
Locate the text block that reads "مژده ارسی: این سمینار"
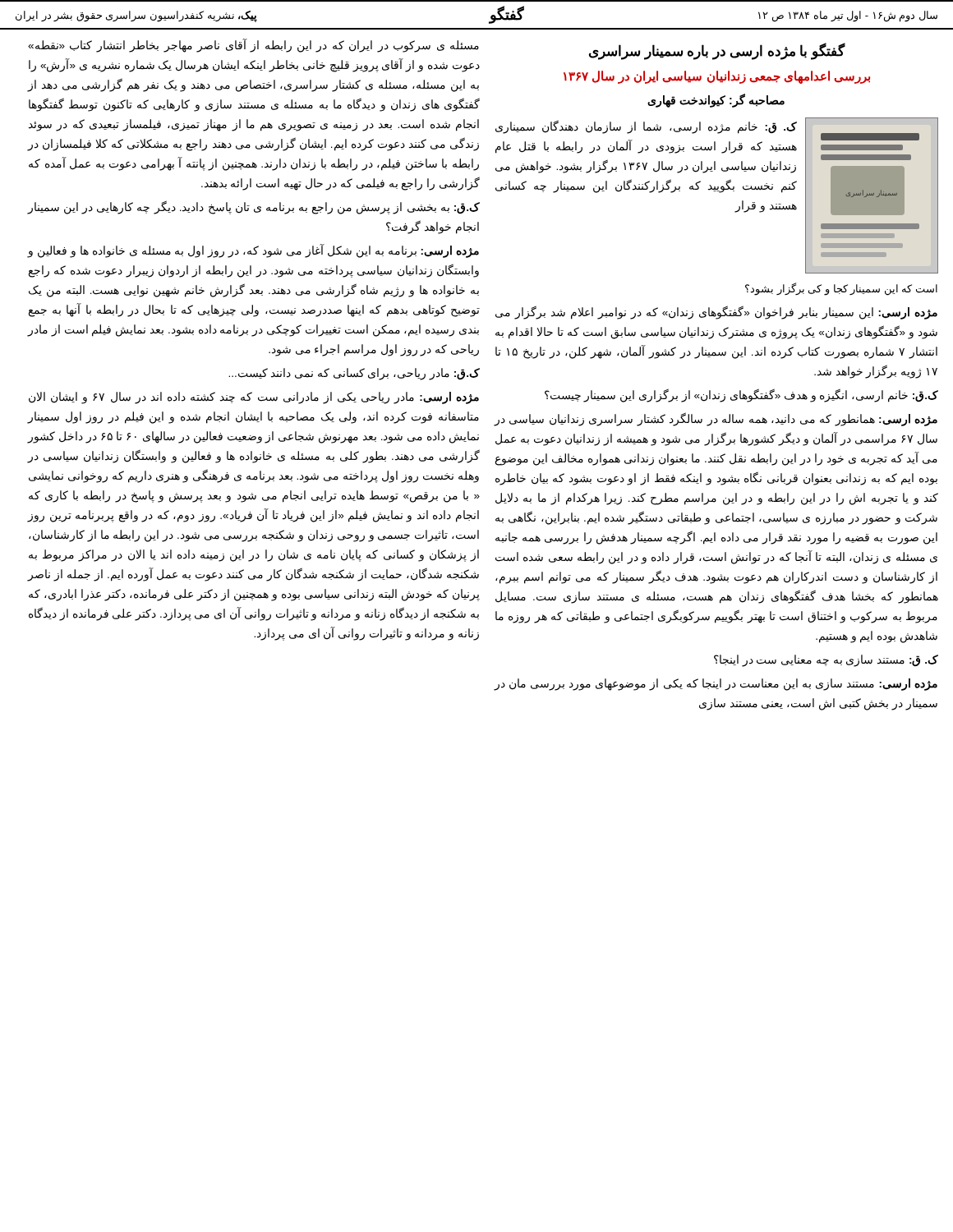(716, 509)
